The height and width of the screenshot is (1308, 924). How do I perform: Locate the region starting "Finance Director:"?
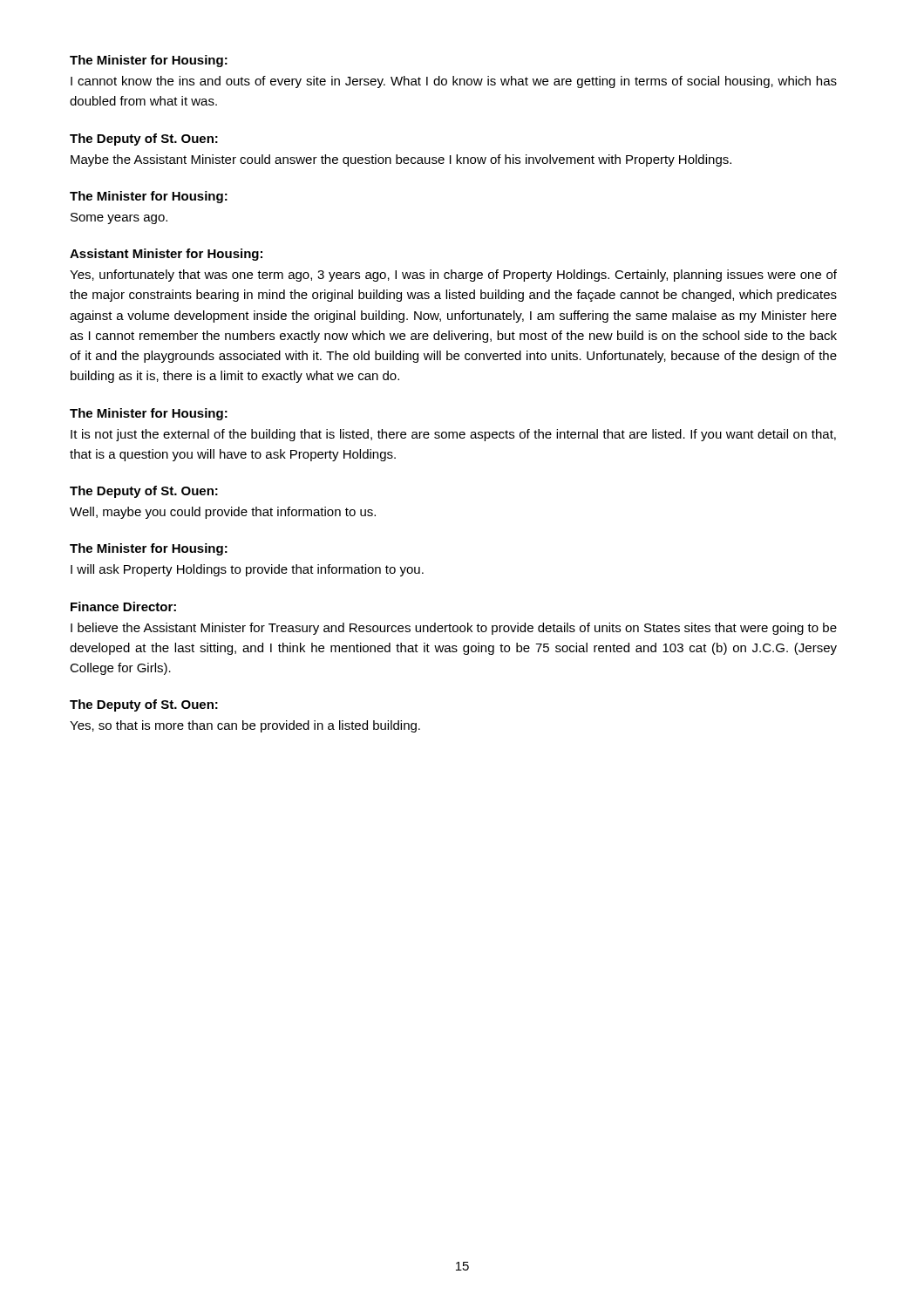point(124,606)
